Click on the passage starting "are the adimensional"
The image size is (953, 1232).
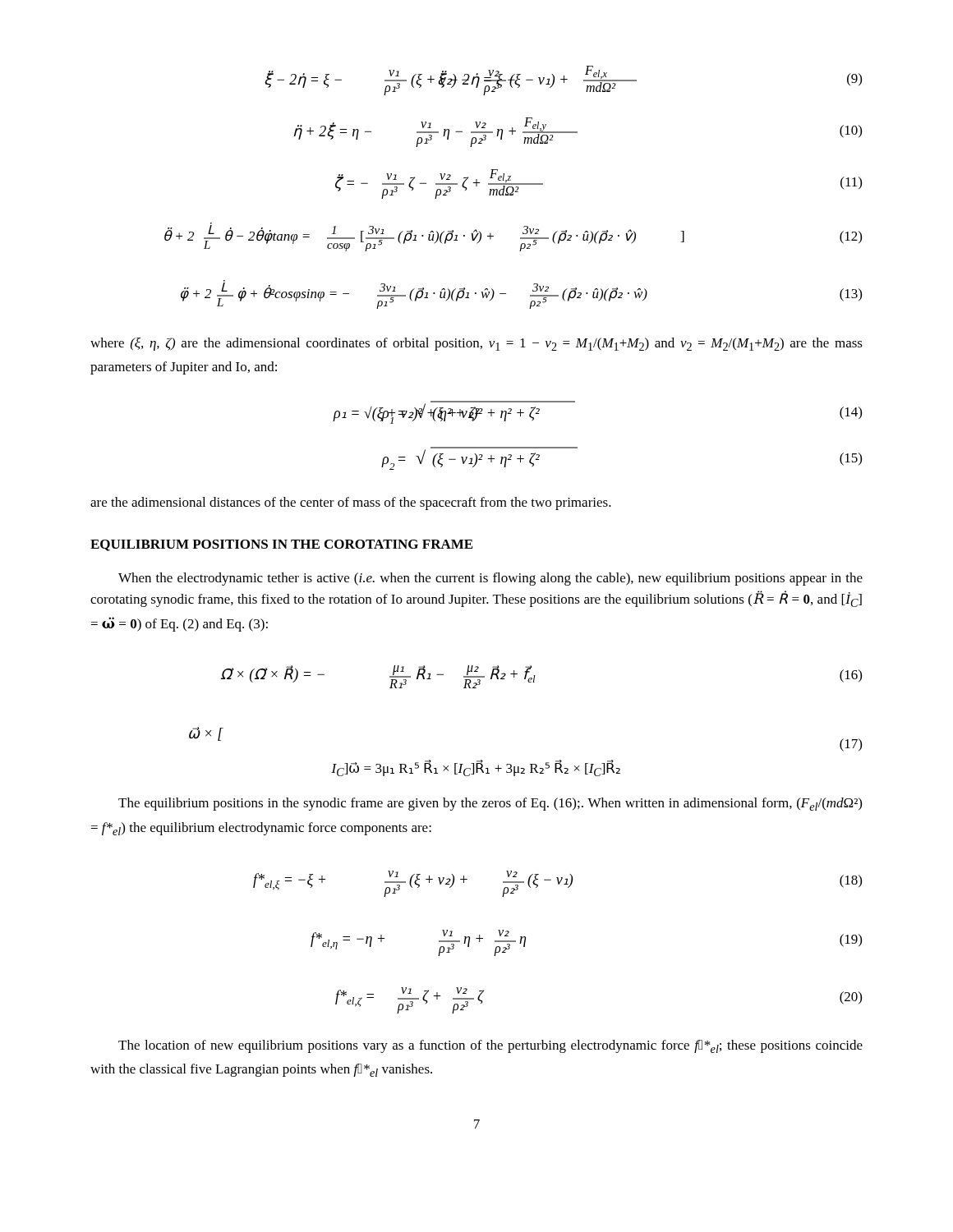coord(351,502)
